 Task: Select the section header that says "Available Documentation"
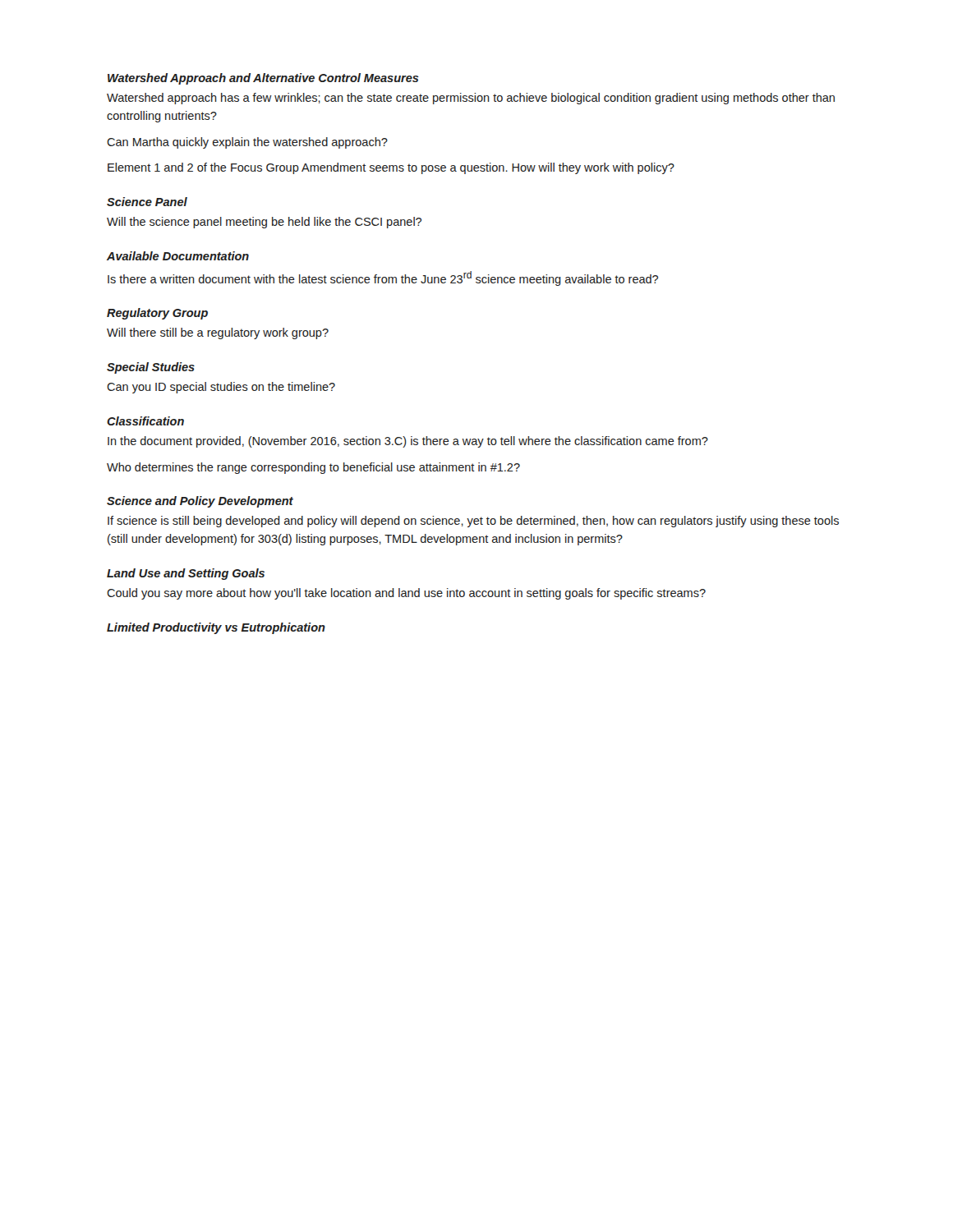pyautogui.click(x=178, y=256)
